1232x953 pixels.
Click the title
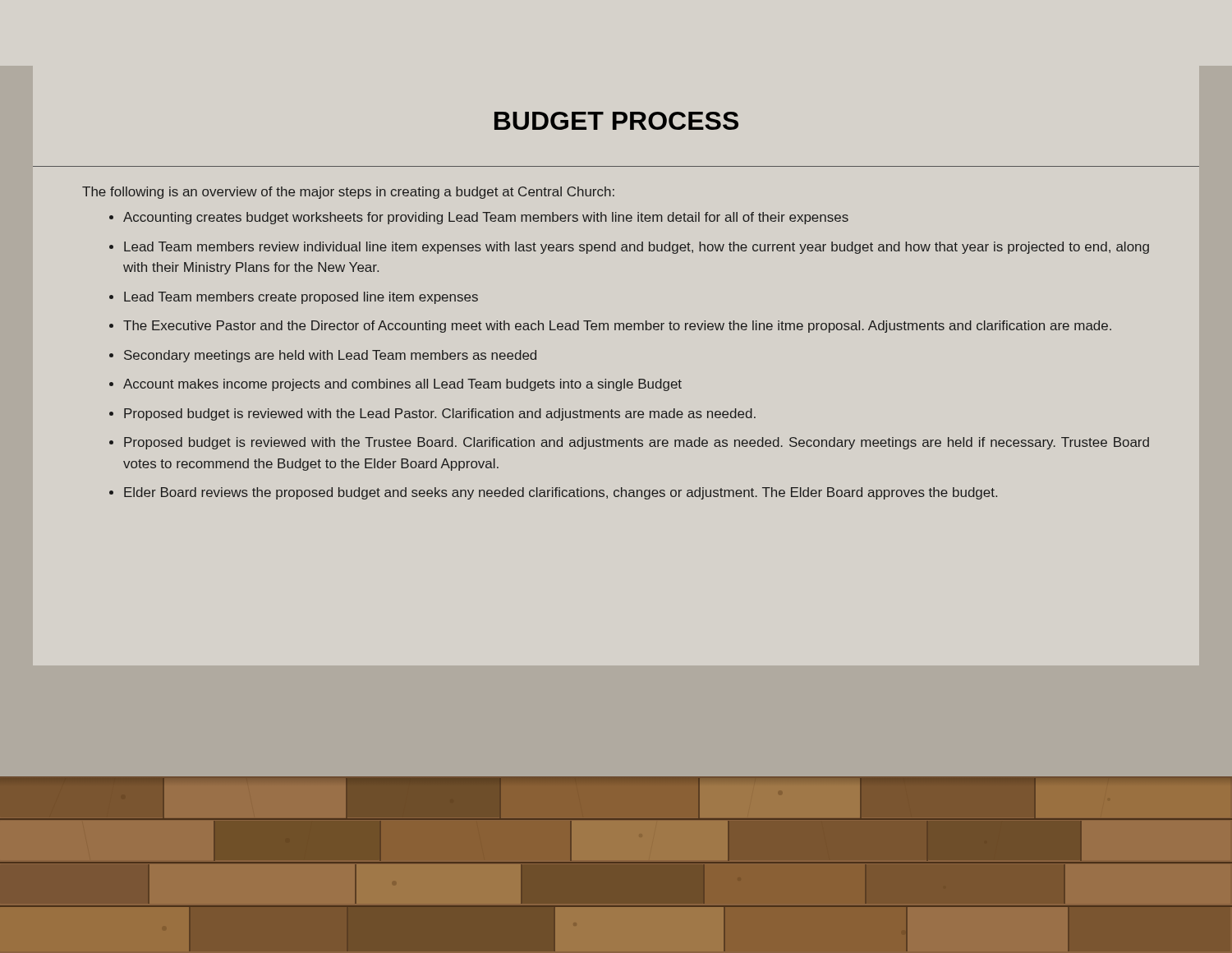[616, 122]
